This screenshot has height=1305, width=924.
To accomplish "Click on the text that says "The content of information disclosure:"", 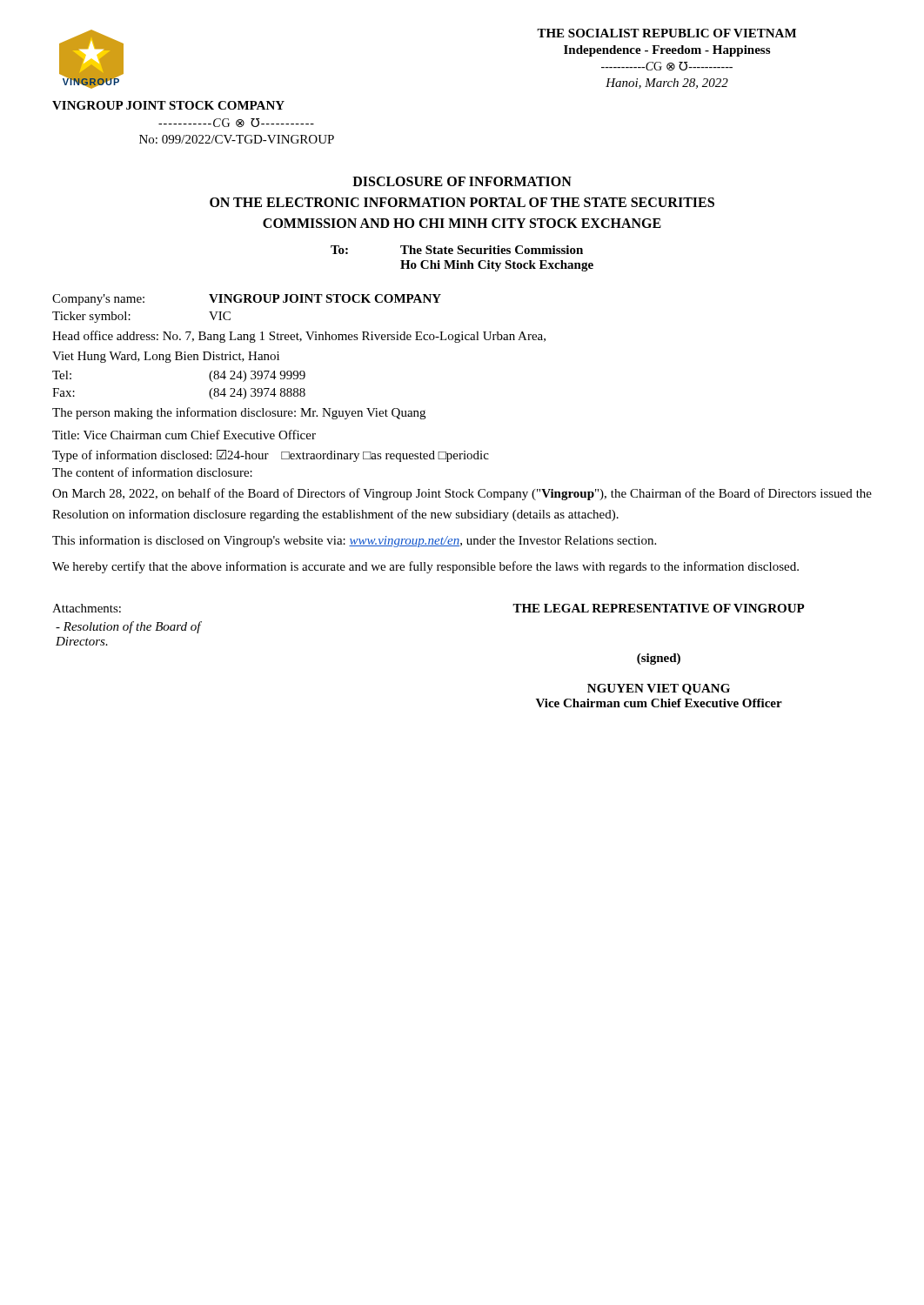I will pyautogui.click(x=153, y=472).
